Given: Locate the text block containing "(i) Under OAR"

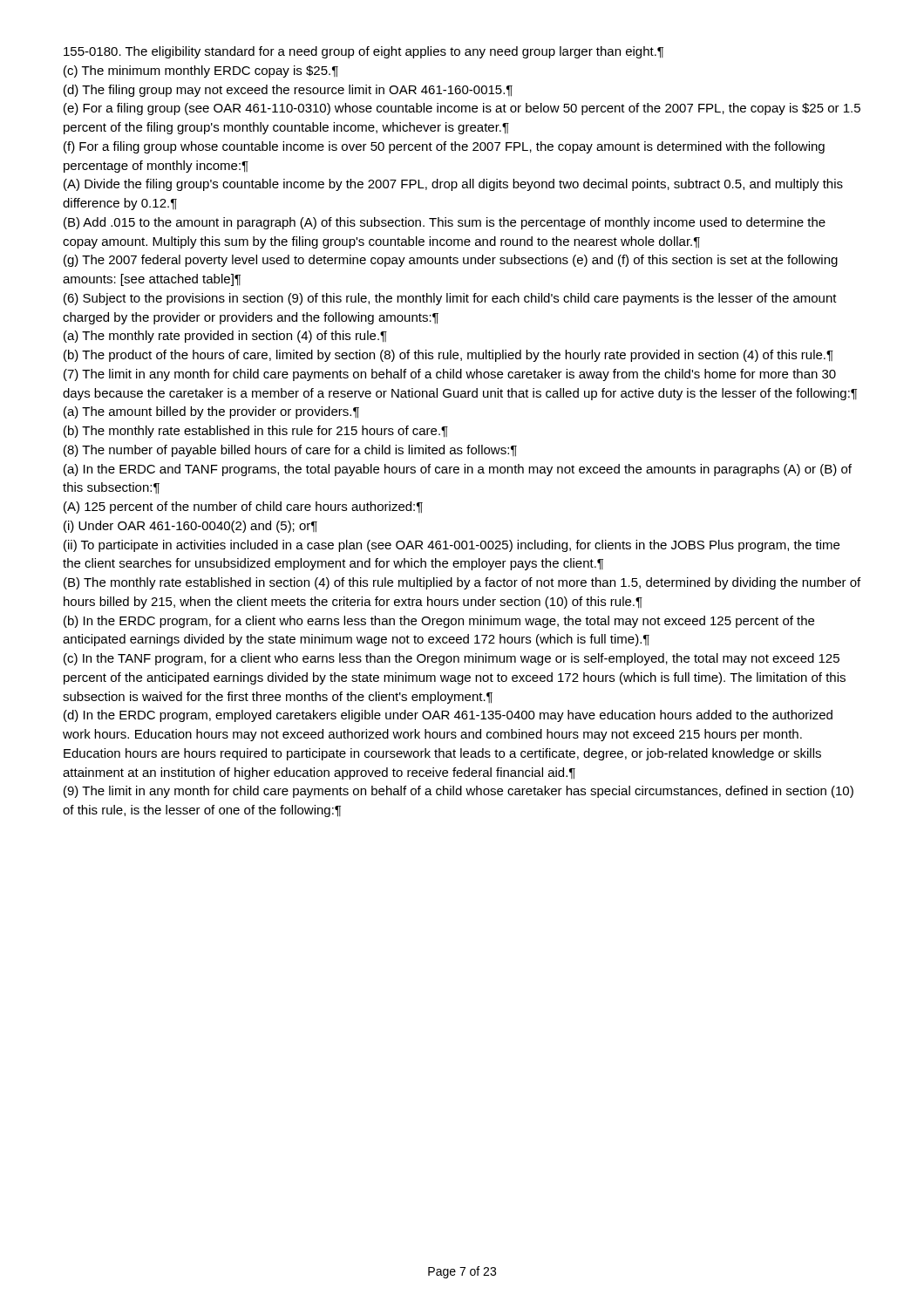Looking at the screenshot, I should pos(190,525).
